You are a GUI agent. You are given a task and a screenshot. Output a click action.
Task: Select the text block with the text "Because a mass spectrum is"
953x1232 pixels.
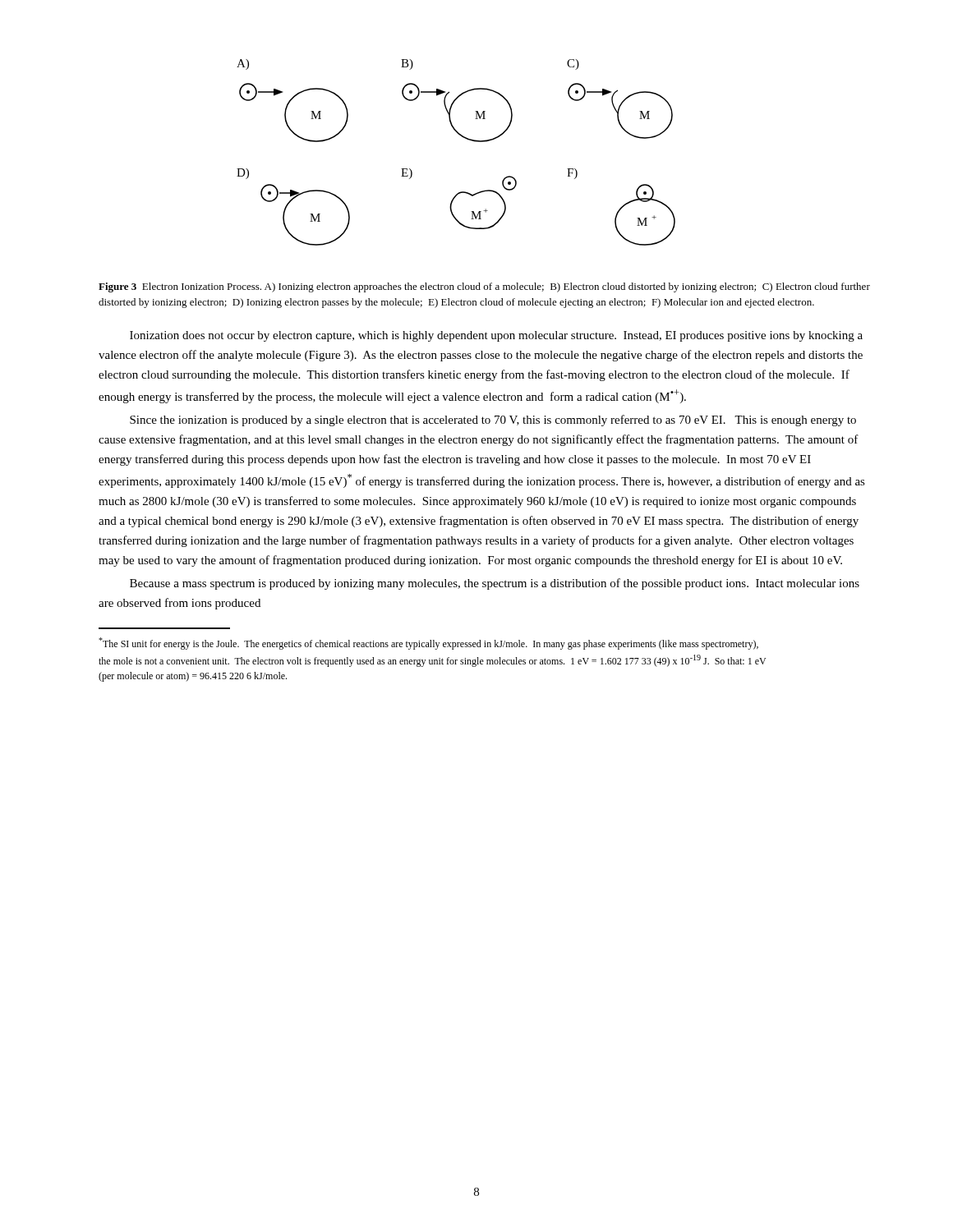pos(485,593)
